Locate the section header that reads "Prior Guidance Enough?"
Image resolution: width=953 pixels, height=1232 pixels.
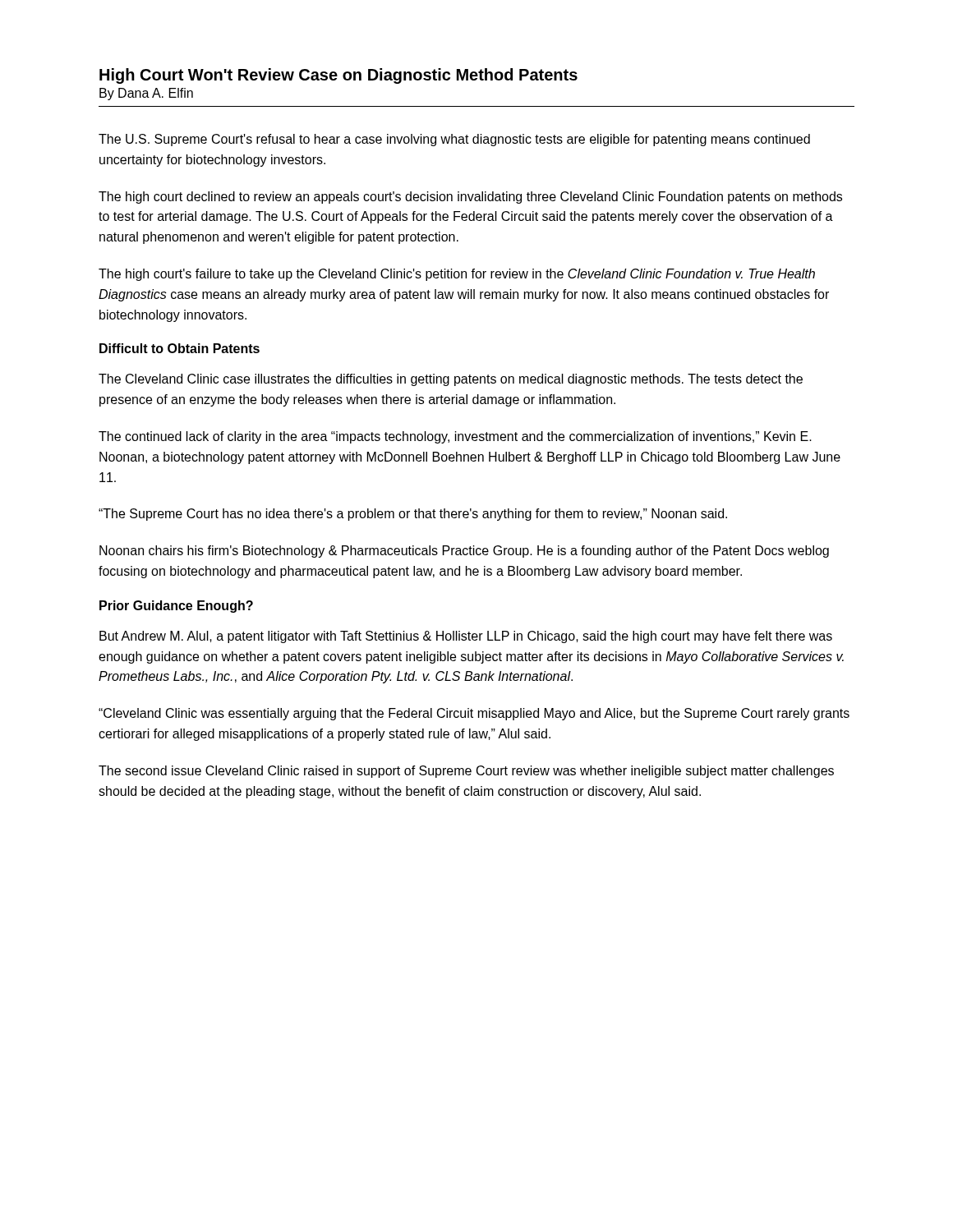pyautogui.click(x=176, y=606)
